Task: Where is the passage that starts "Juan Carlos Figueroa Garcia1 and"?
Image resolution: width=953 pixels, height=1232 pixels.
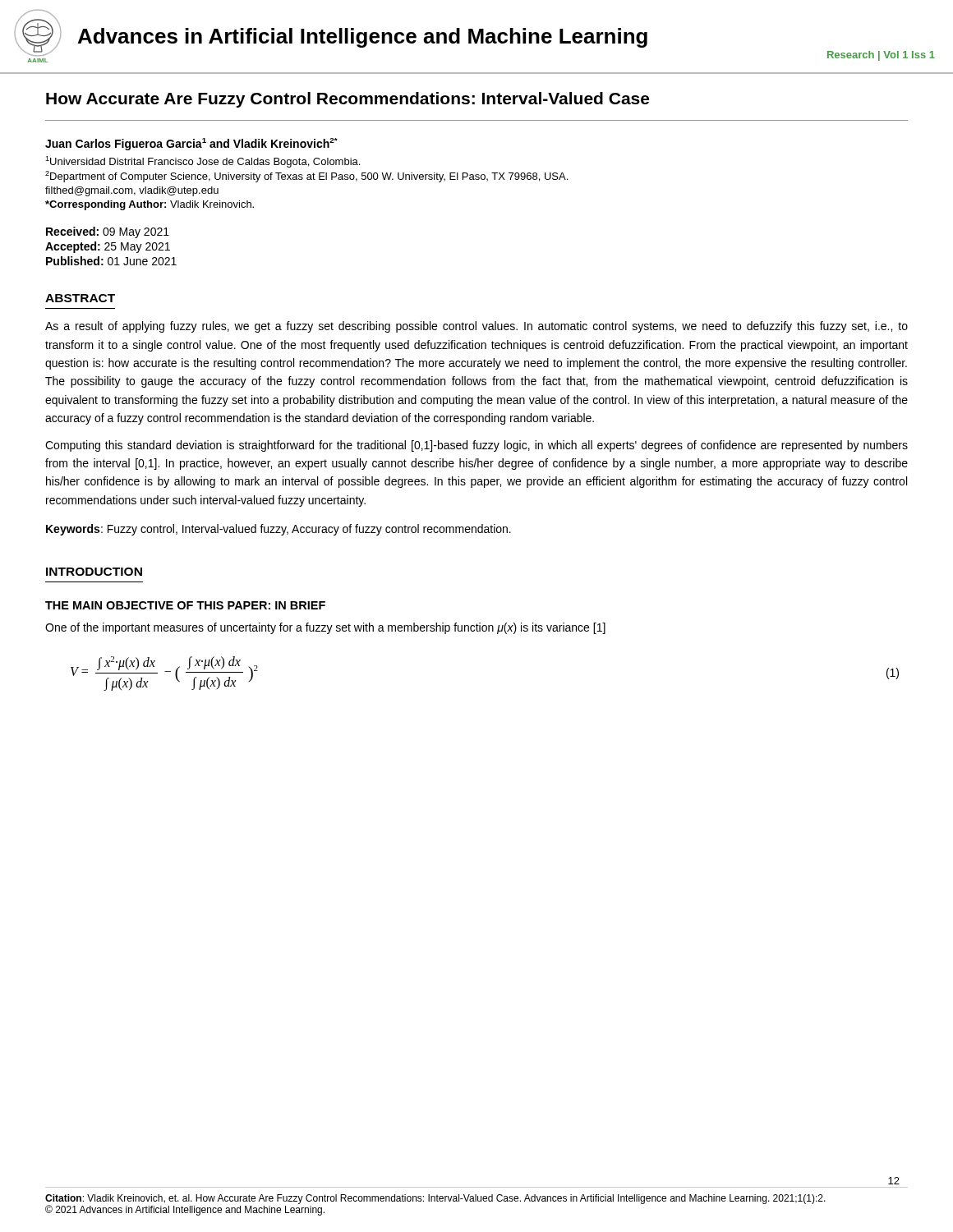Action: pyautogui.click(x=191, y=143)
